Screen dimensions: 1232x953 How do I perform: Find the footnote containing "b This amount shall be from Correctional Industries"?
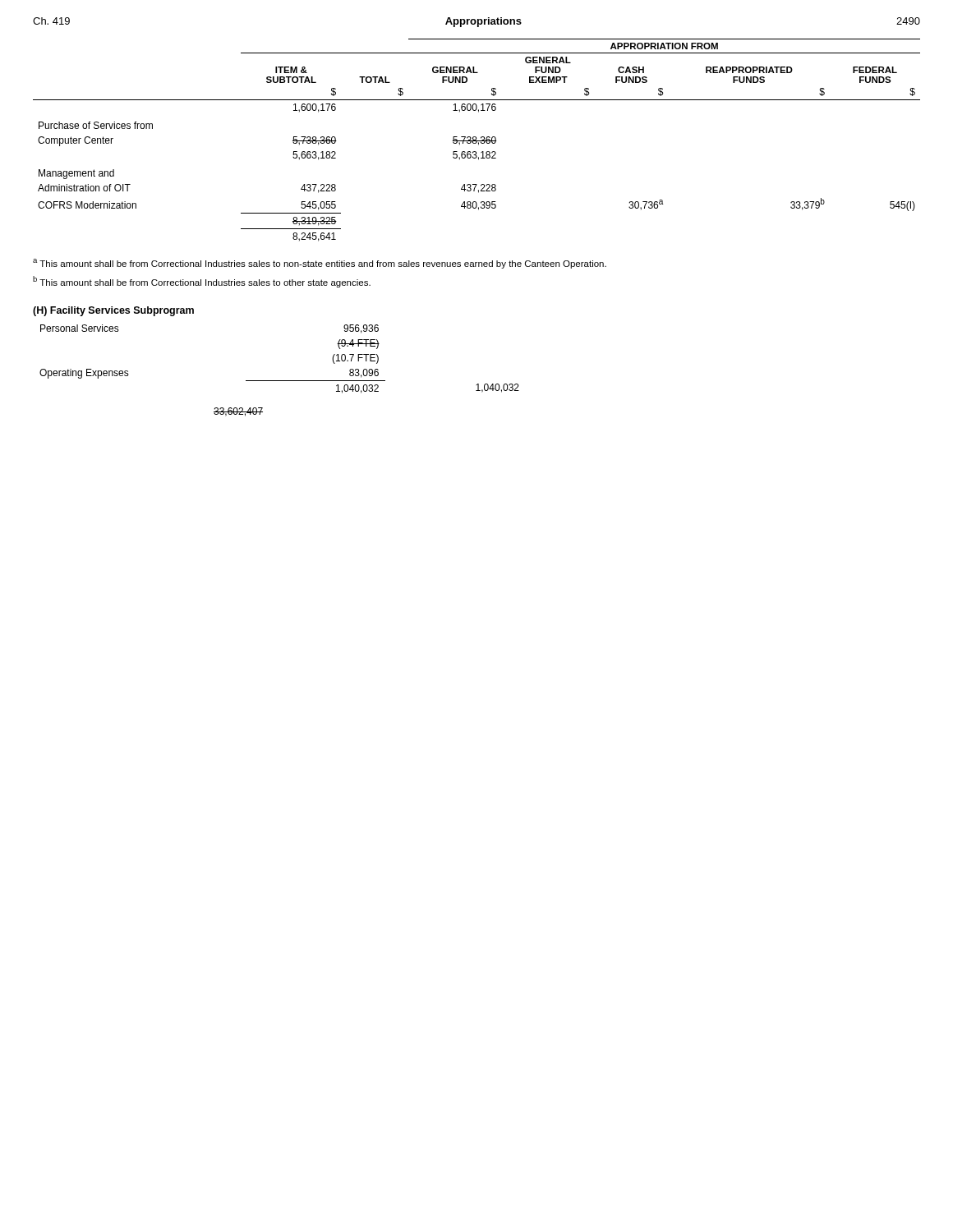[x=202, y=281]
